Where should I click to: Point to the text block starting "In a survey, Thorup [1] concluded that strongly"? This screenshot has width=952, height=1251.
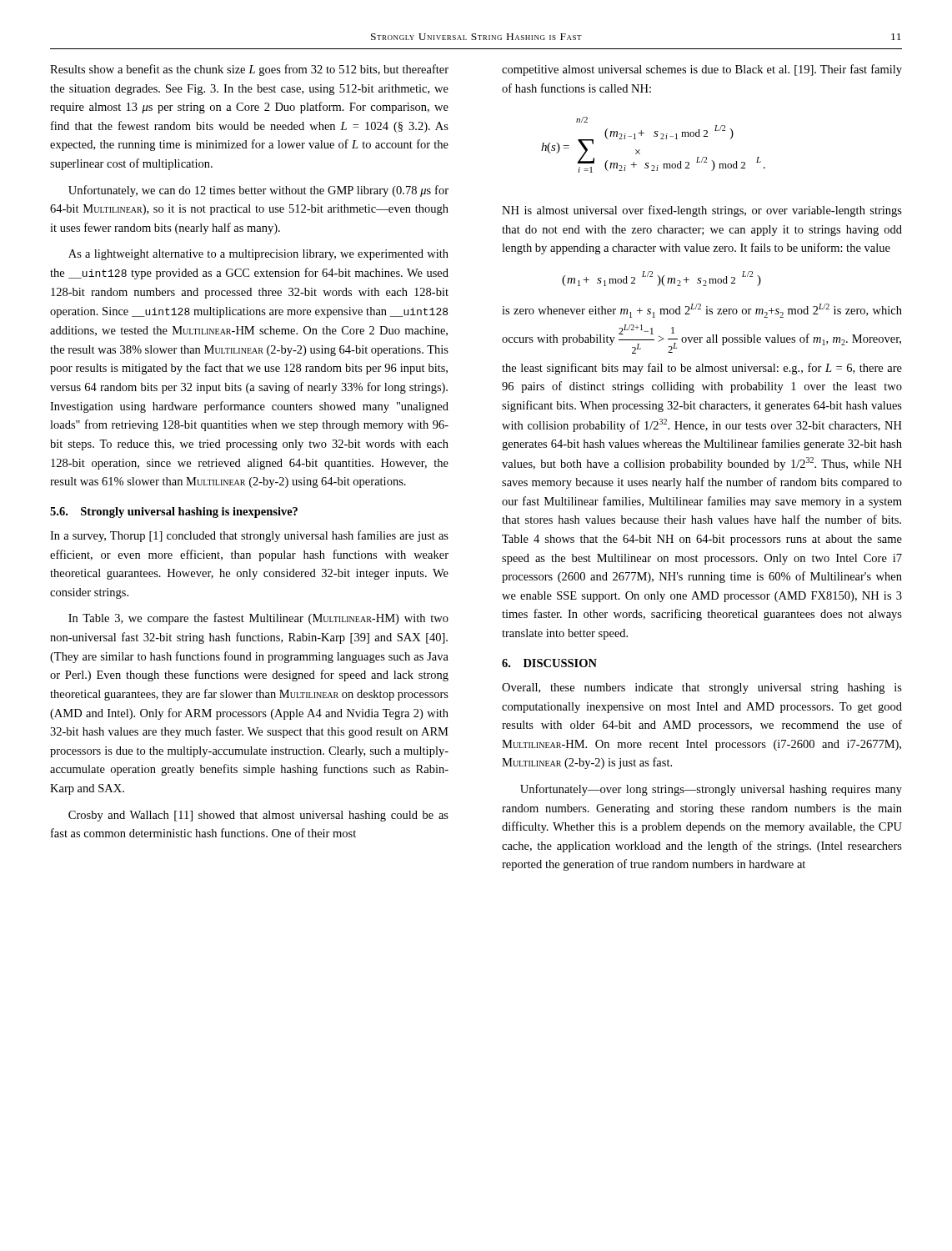tap(249, 564)
